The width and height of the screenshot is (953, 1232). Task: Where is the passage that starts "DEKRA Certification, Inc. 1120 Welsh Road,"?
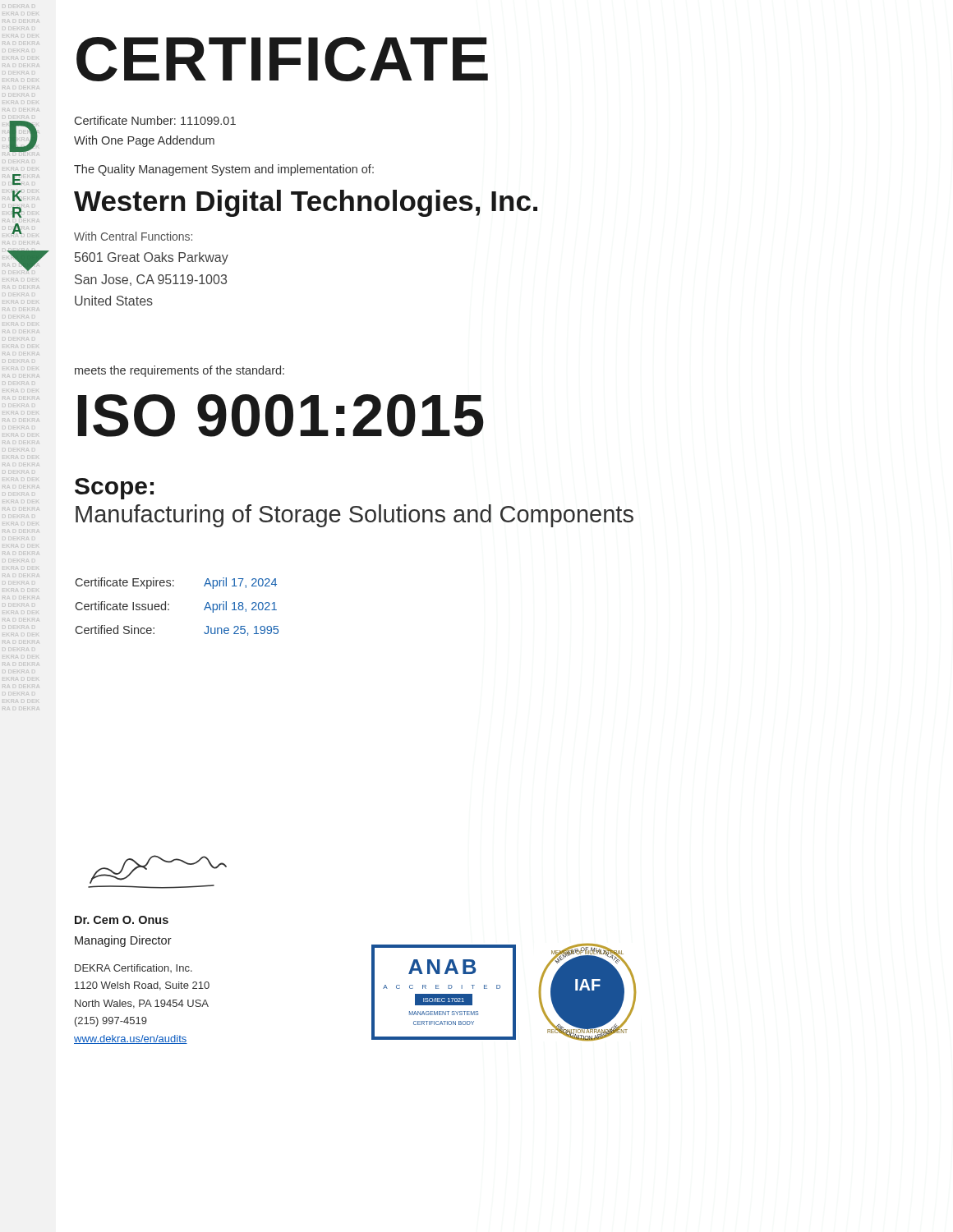click(142, 1003)
